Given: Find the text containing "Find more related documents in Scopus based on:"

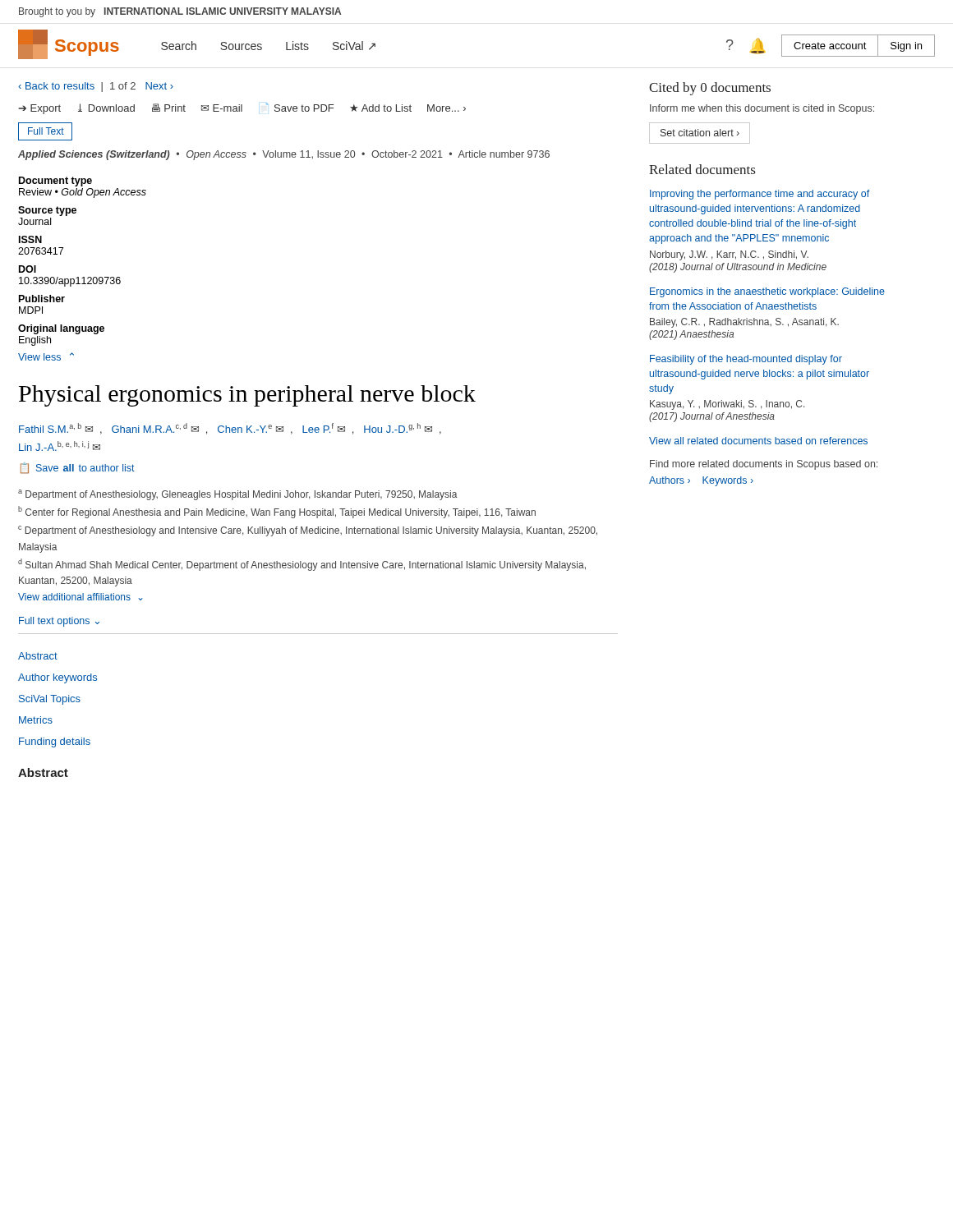Looking at the screenshot, I should pos(764,464).
